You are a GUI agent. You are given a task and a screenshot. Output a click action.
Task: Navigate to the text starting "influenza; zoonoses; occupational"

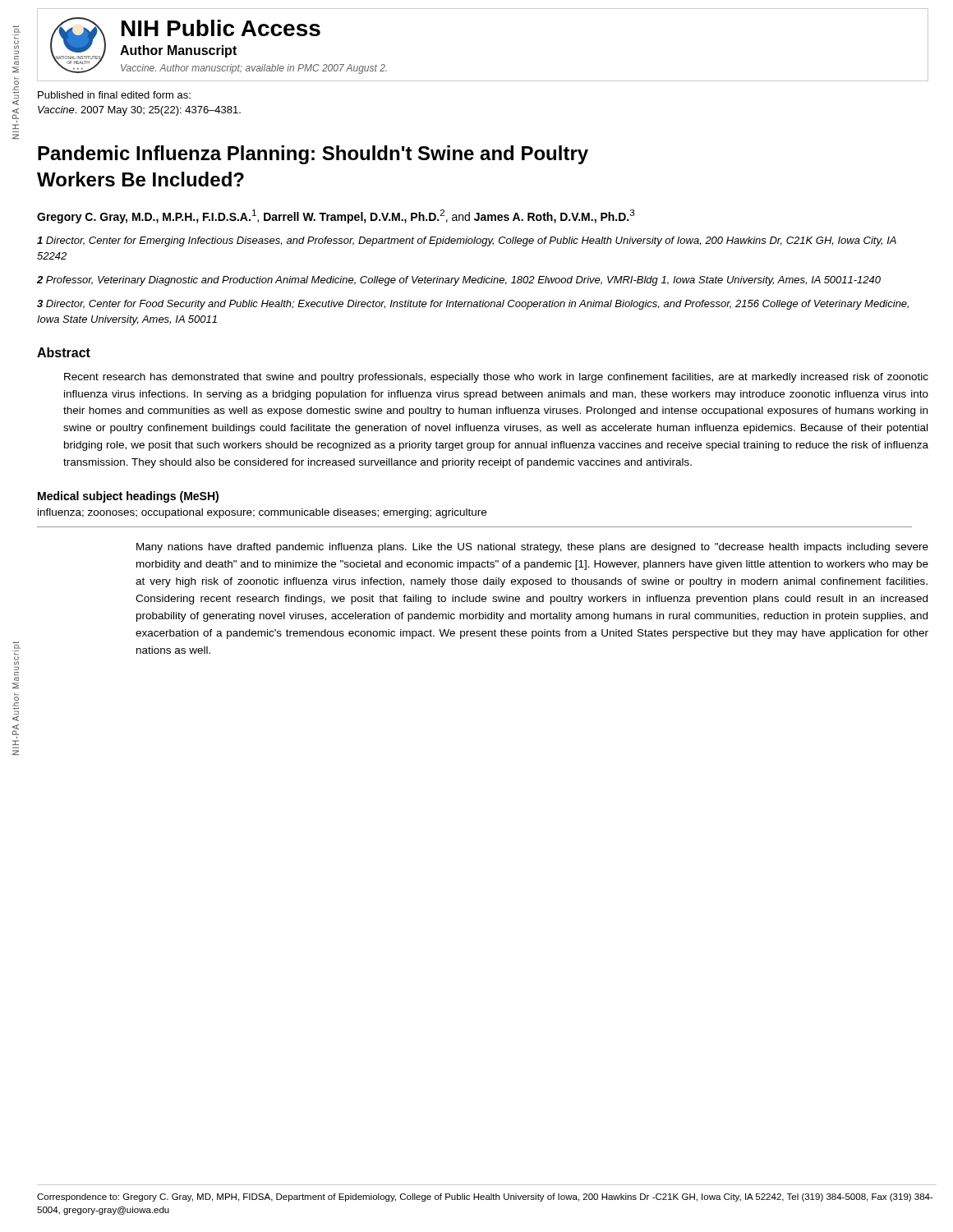coord(262,512)
